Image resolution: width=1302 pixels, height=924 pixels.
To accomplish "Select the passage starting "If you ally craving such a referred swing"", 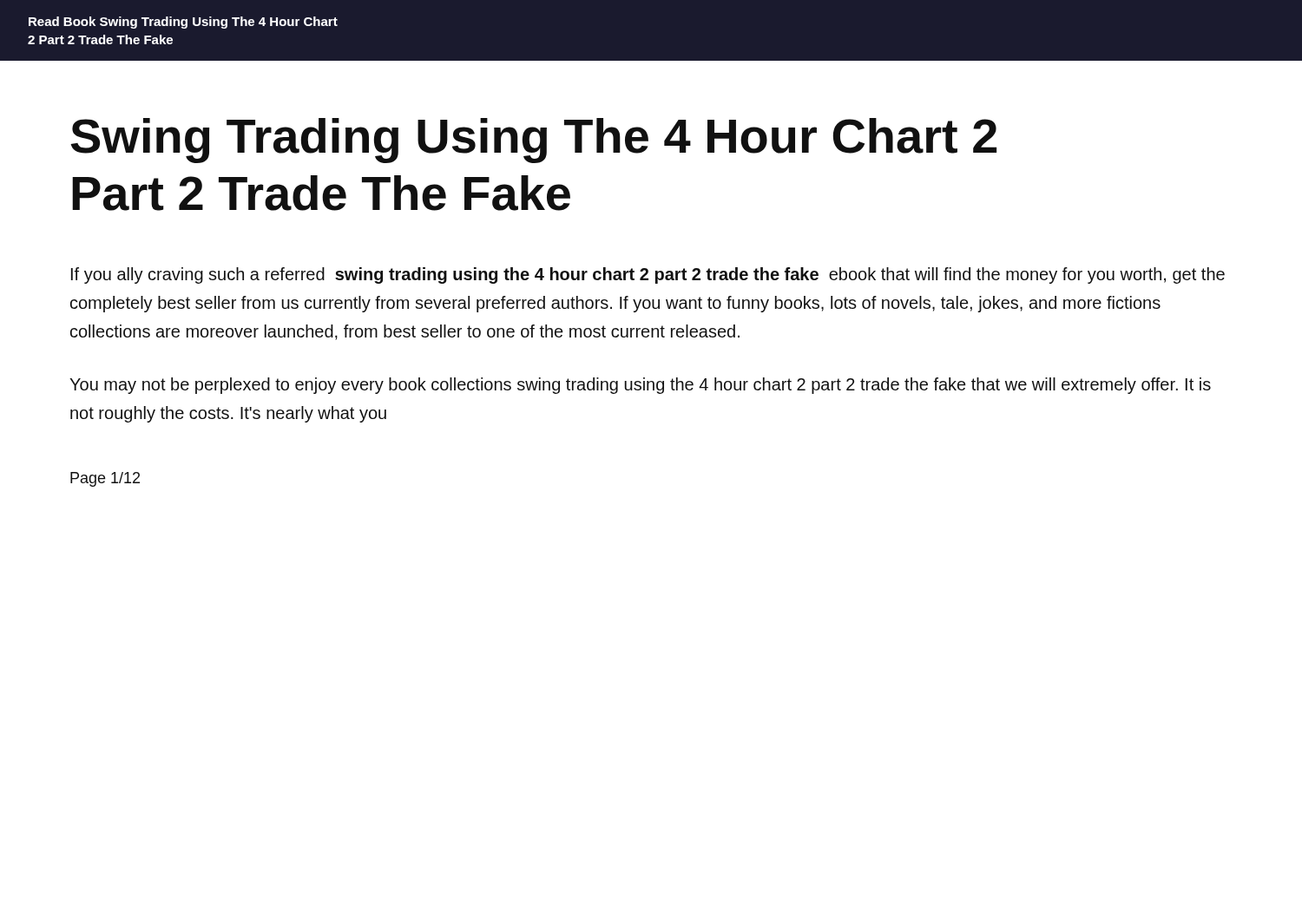I will [647, 303].
